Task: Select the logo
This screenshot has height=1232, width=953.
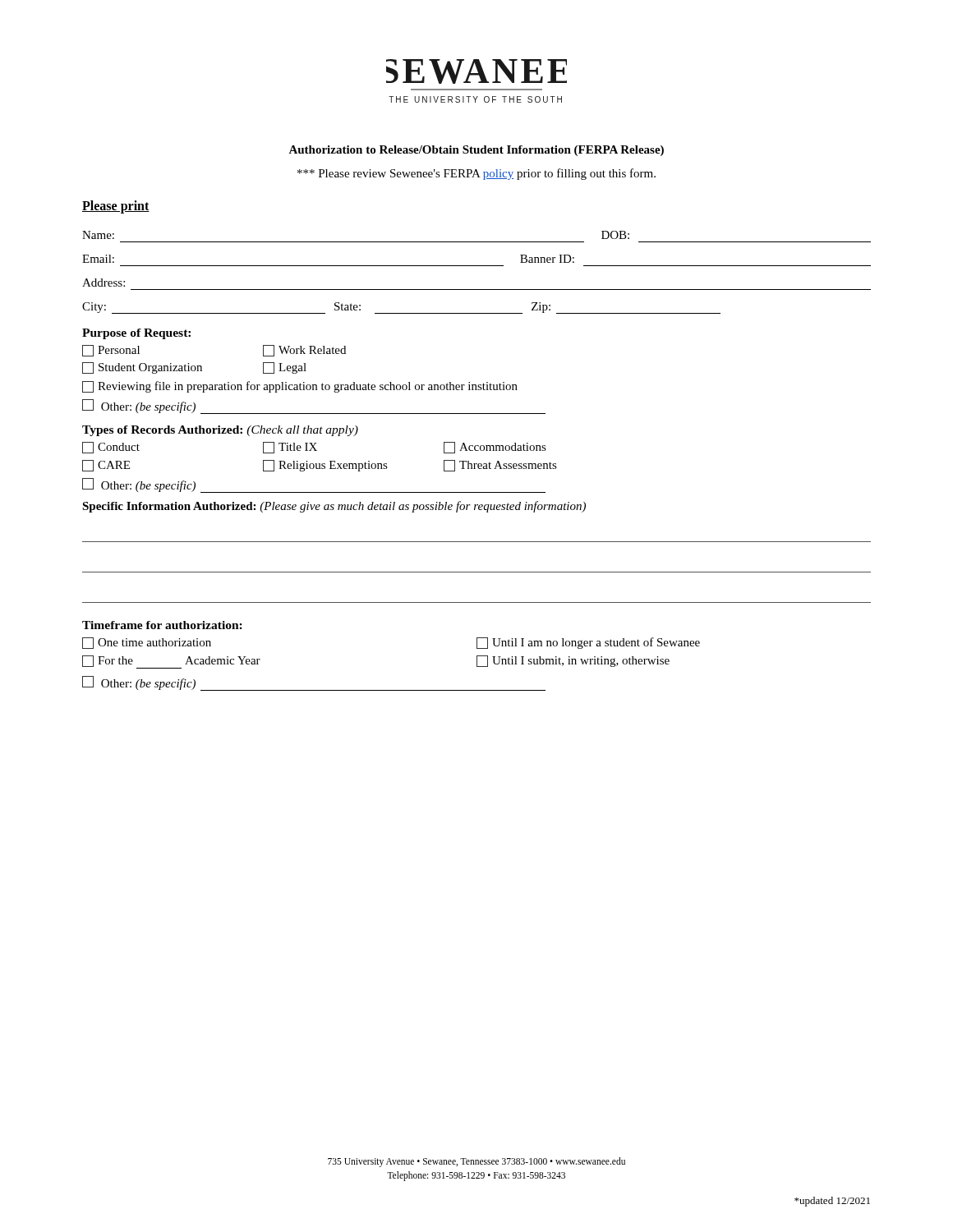Action: pyautogui.click(x=476, y=59)
